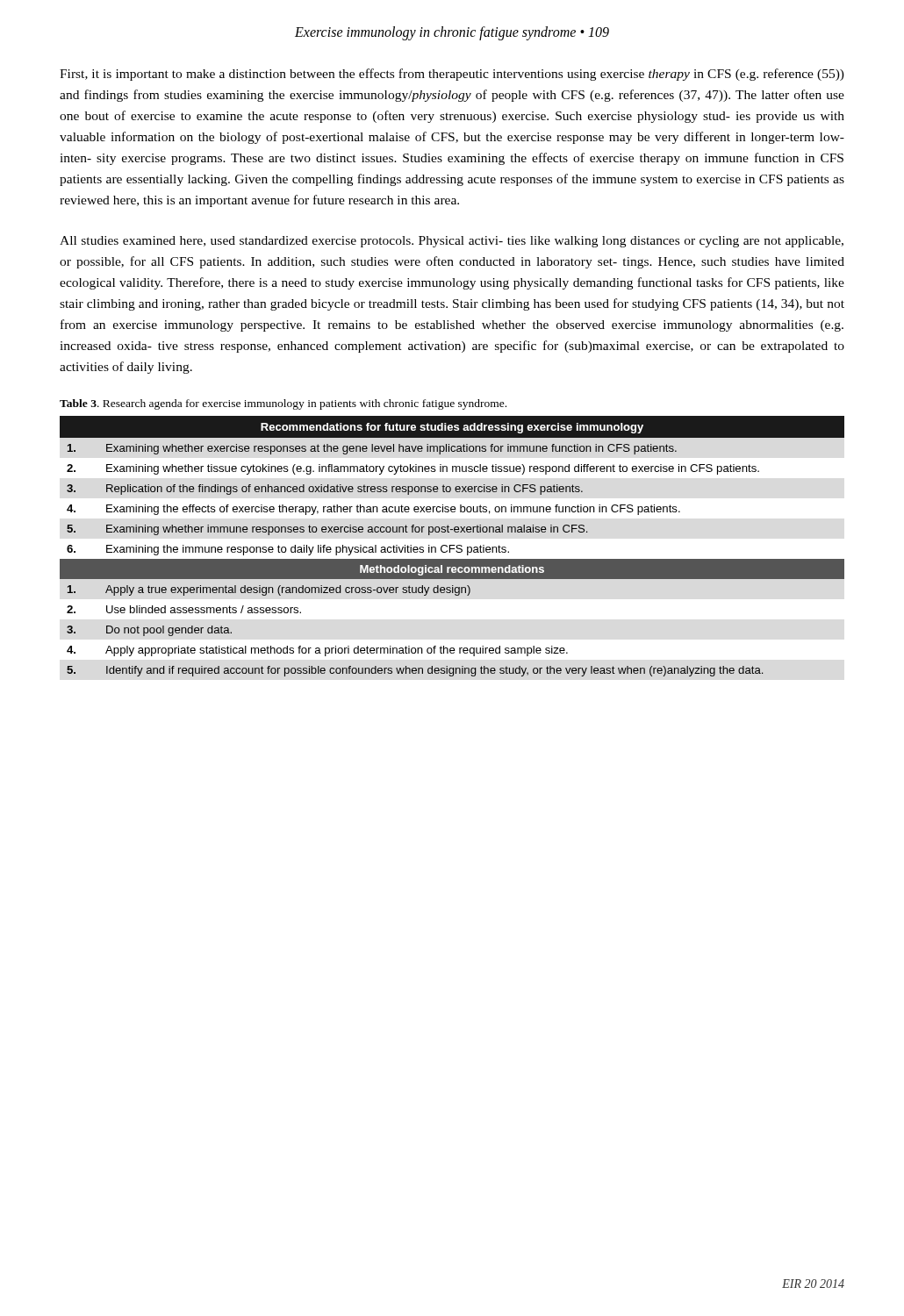This screenshot has width=904, height=1316.
Task: Click on the text block with the text "All studies examined here,"
Action: [x=452, y=303]
